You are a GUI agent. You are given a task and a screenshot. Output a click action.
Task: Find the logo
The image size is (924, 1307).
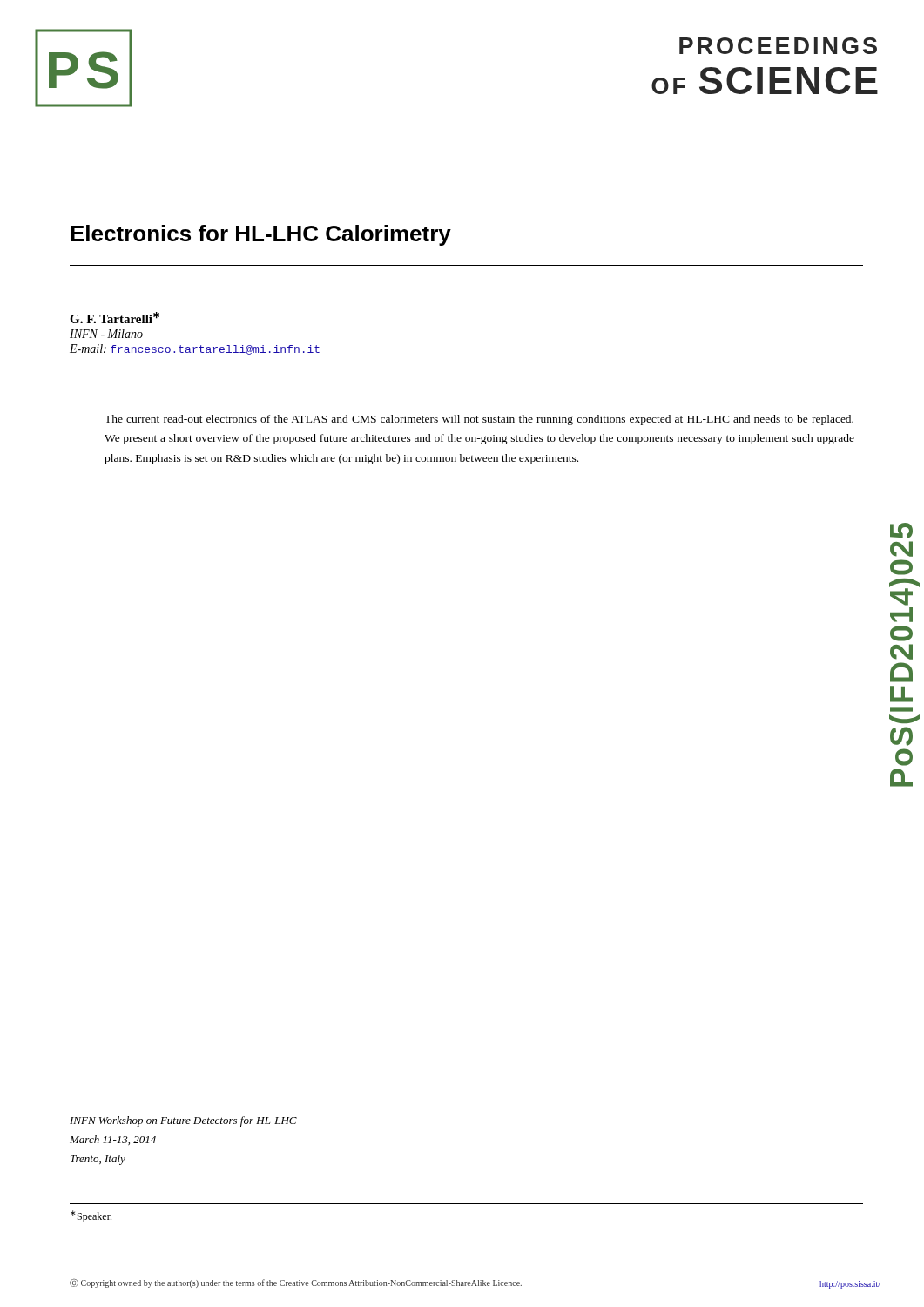click(x=458, y=68)
